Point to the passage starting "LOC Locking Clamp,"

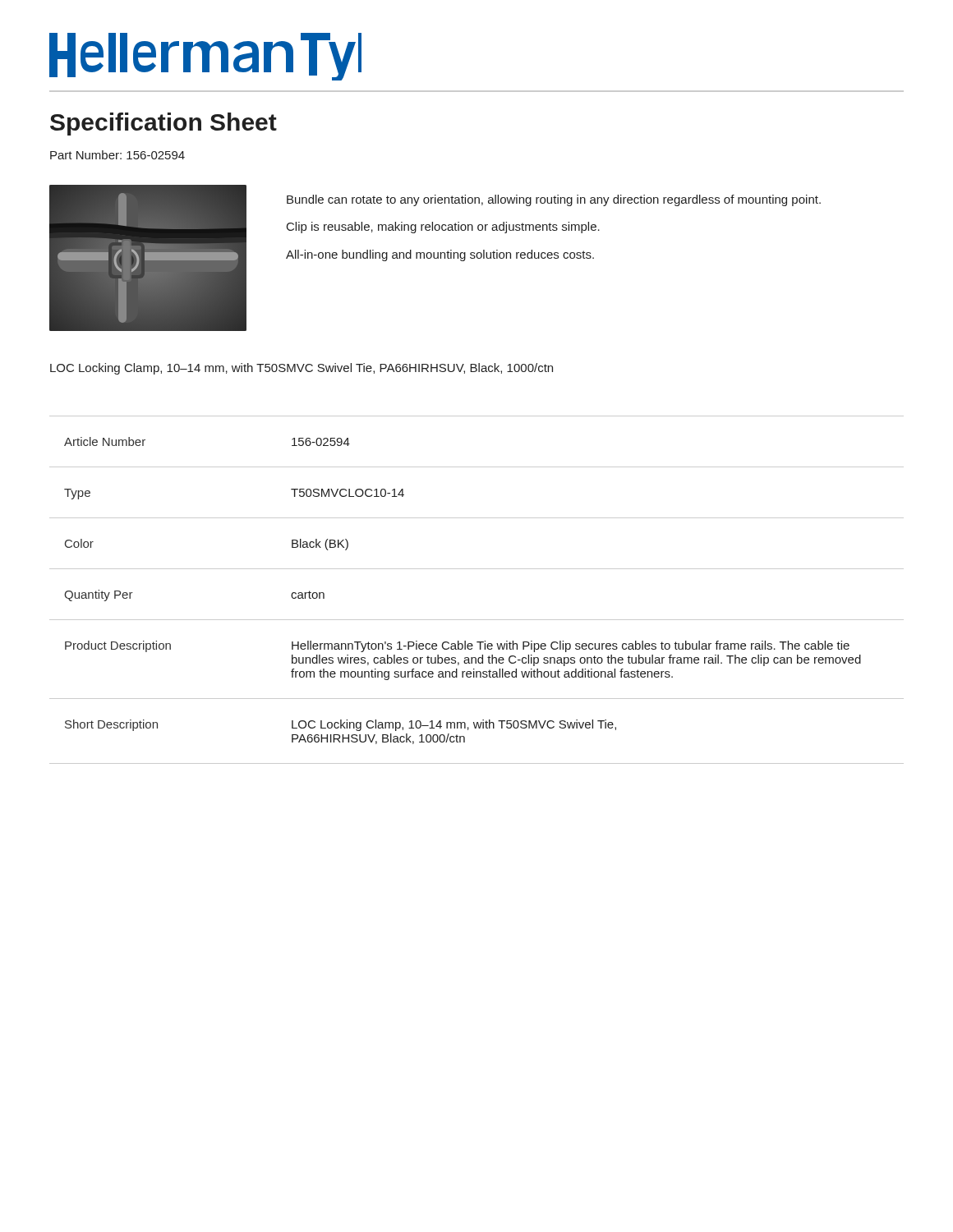[x=302, y=368]
